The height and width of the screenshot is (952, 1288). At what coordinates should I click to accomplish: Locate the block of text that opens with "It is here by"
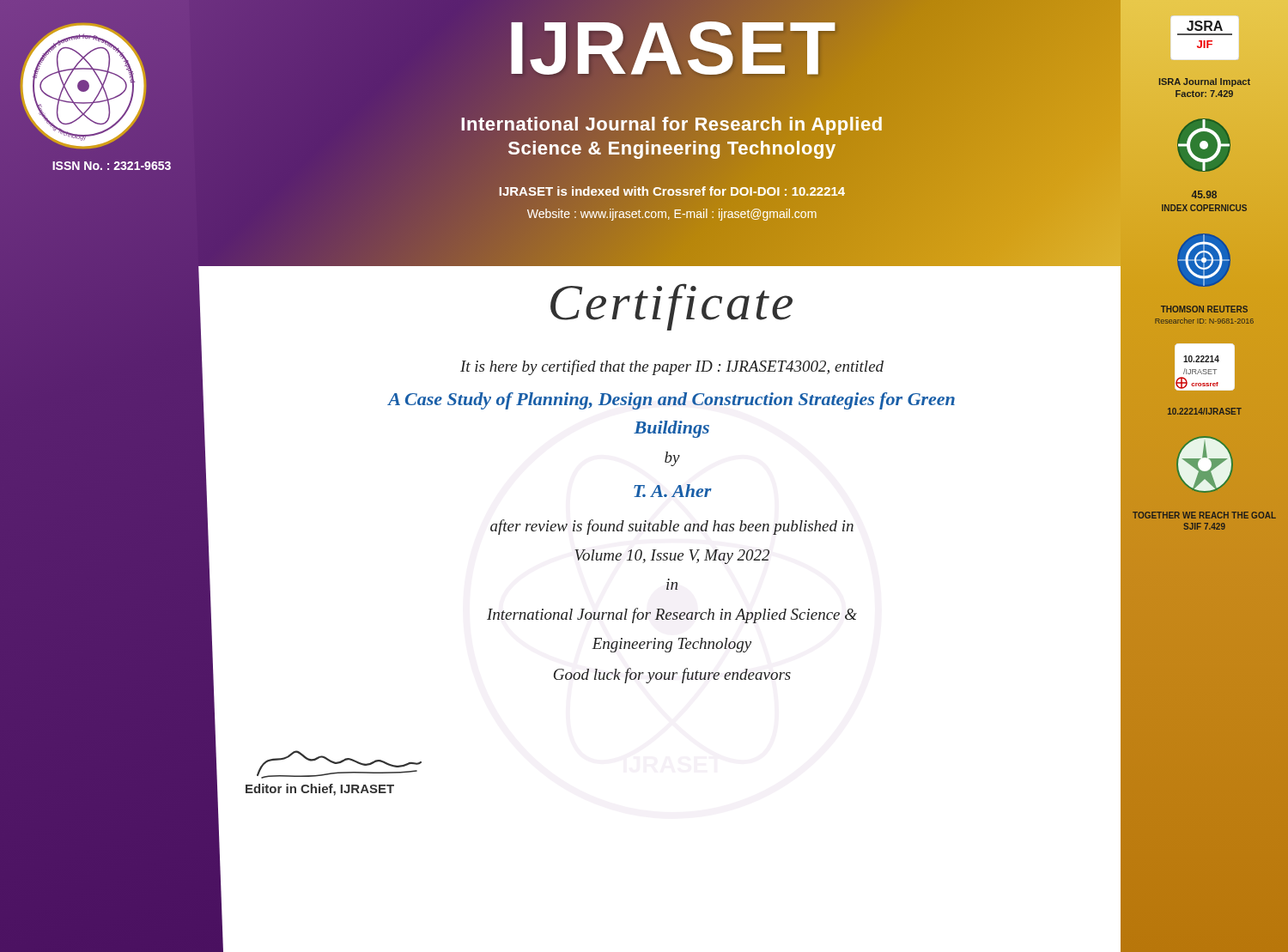coord(672,521)
